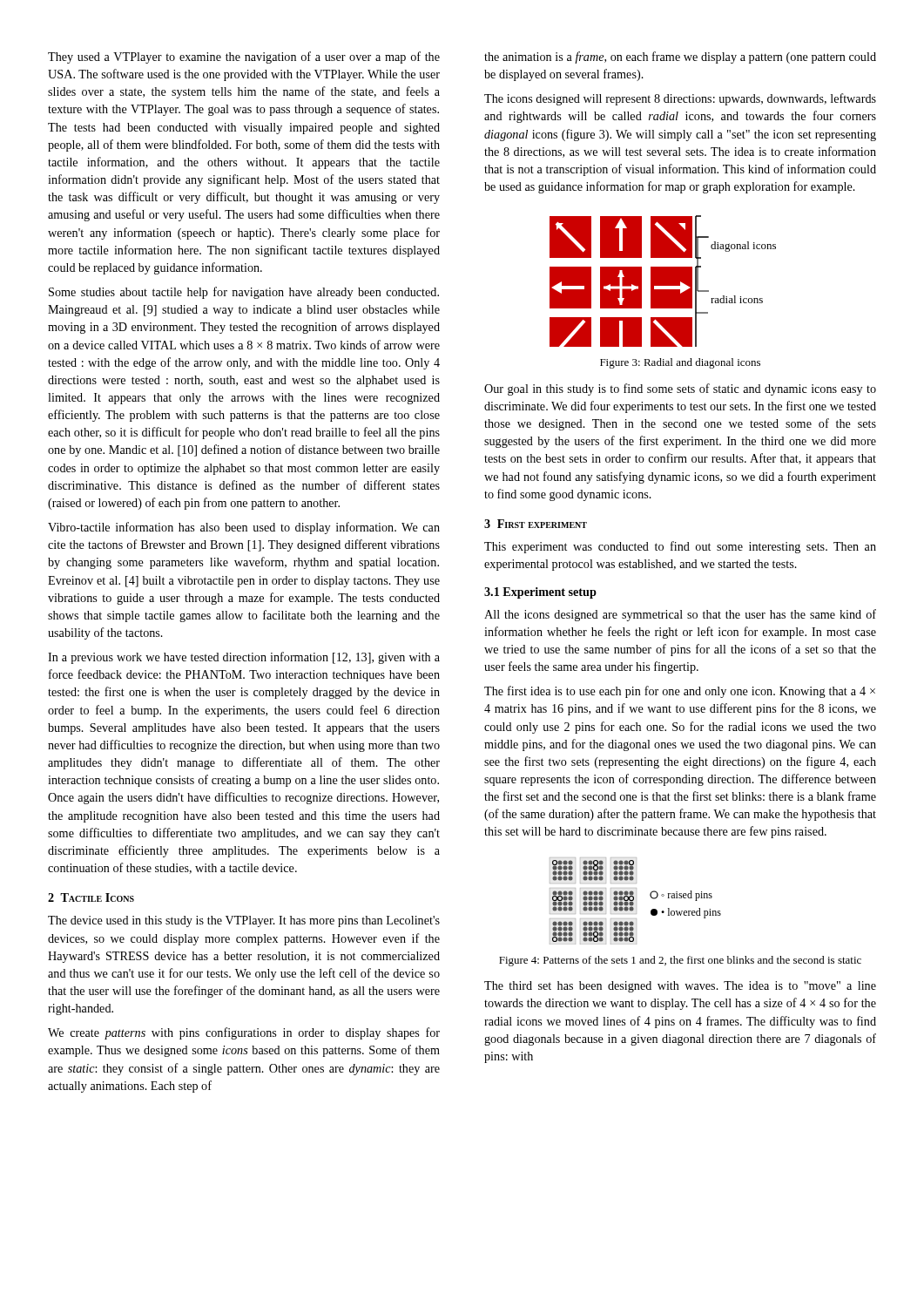Click on the text block that reads "The device used in this"
Screen dimensions: 1307x924
pyautogui.click(x=244, y=964)
